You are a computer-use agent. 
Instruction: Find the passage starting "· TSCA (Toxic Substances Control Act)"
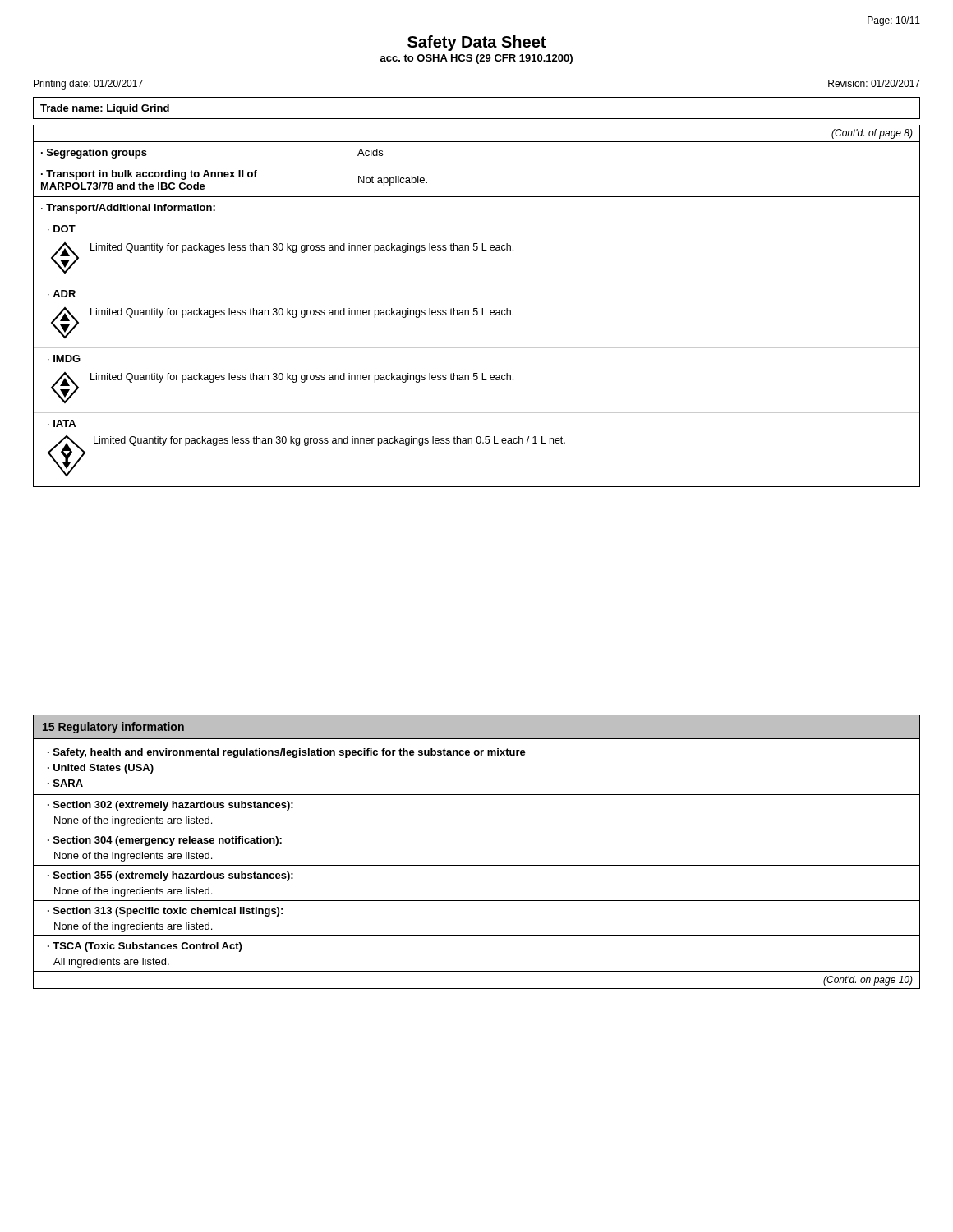pyautogui.click(x=145, y=946)
